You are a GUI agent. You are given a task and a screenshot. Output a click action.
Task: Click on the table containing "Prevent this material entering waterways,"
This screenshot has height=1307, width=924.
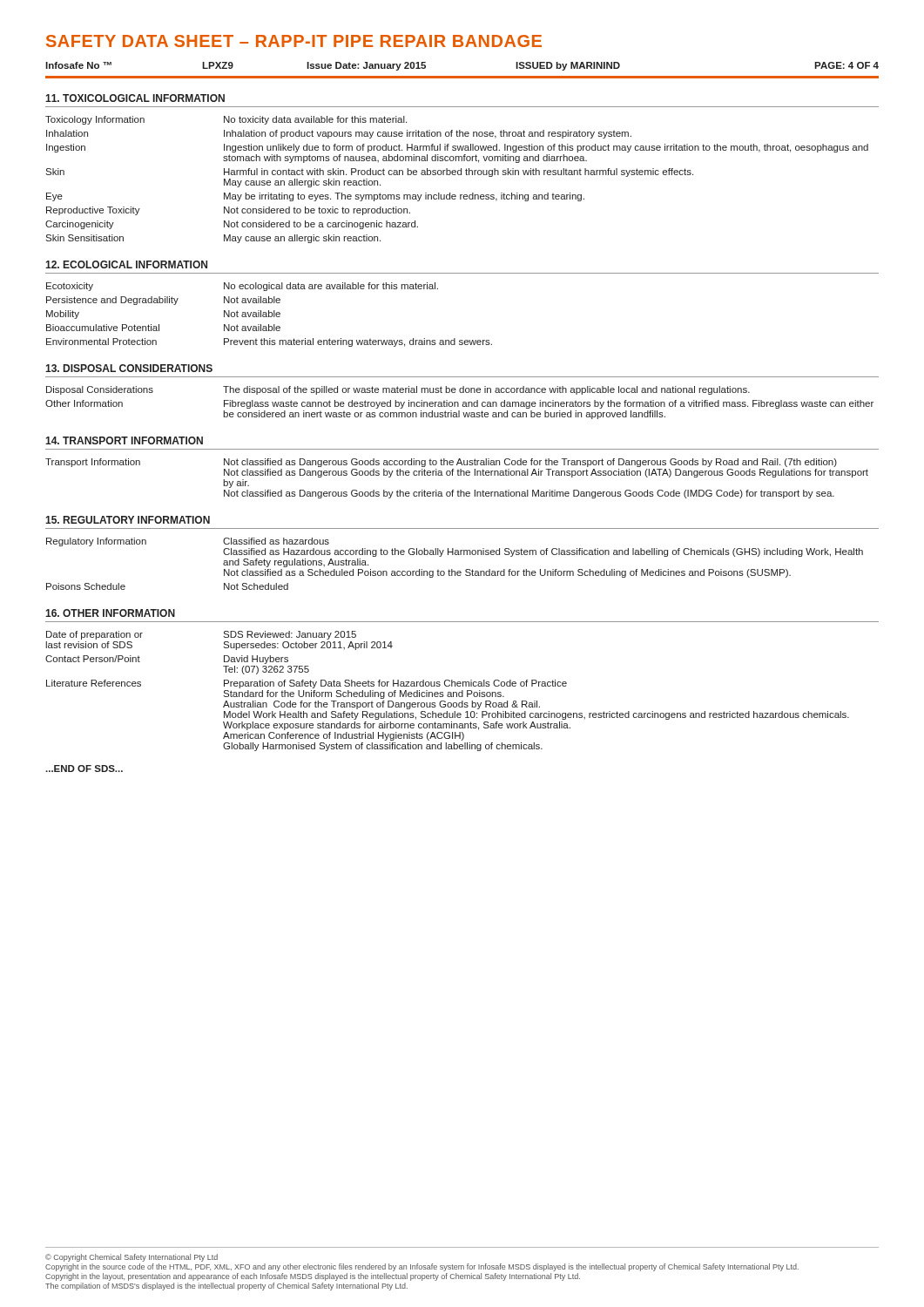click(462, 314)
